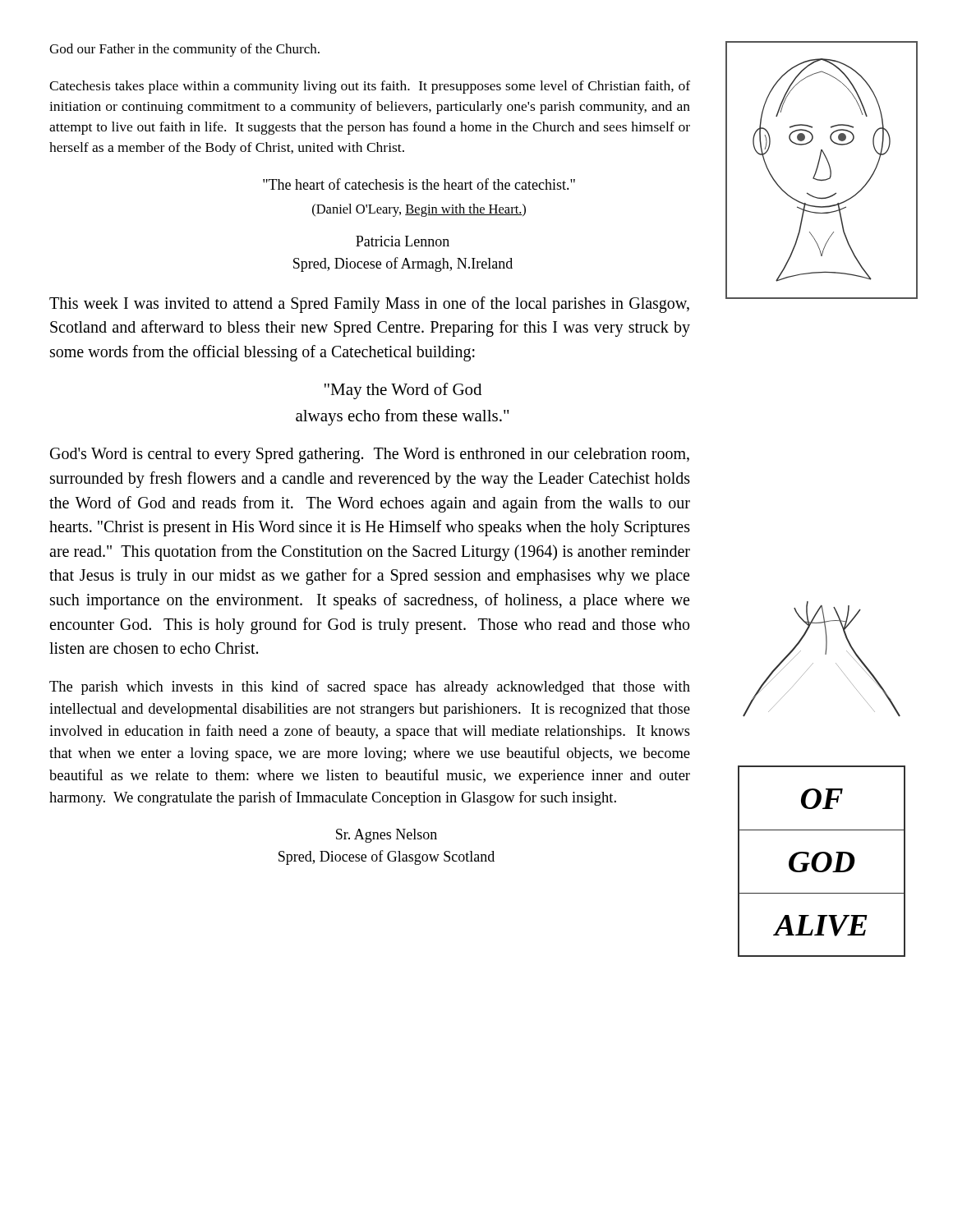Locate the text block that says "The parish which"
Screen dimensions: 1232x953
tap(370, 742)
